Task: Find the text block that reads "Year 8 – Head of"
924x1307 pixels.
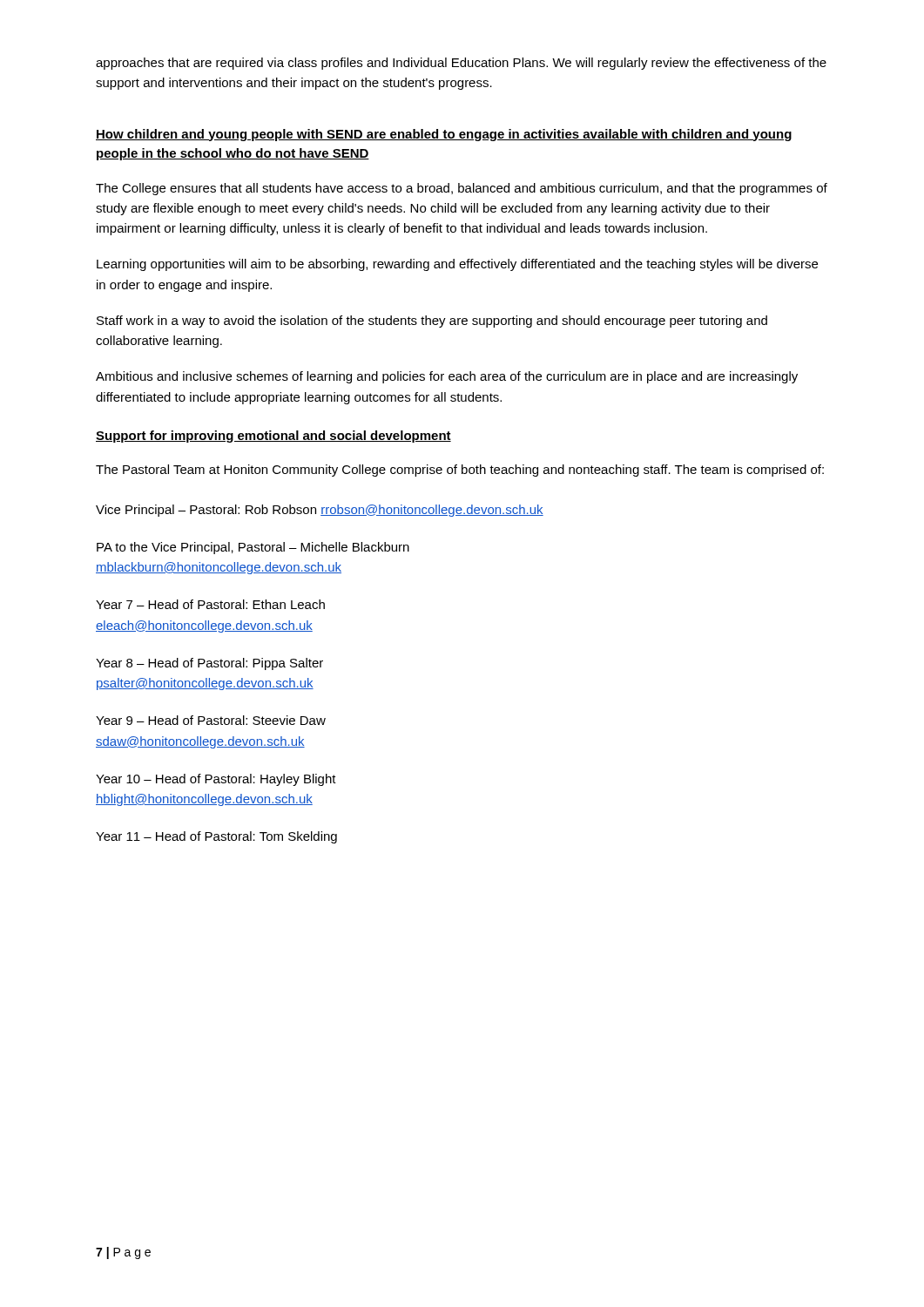Action: pyautogui.click(x=210, y=673)
